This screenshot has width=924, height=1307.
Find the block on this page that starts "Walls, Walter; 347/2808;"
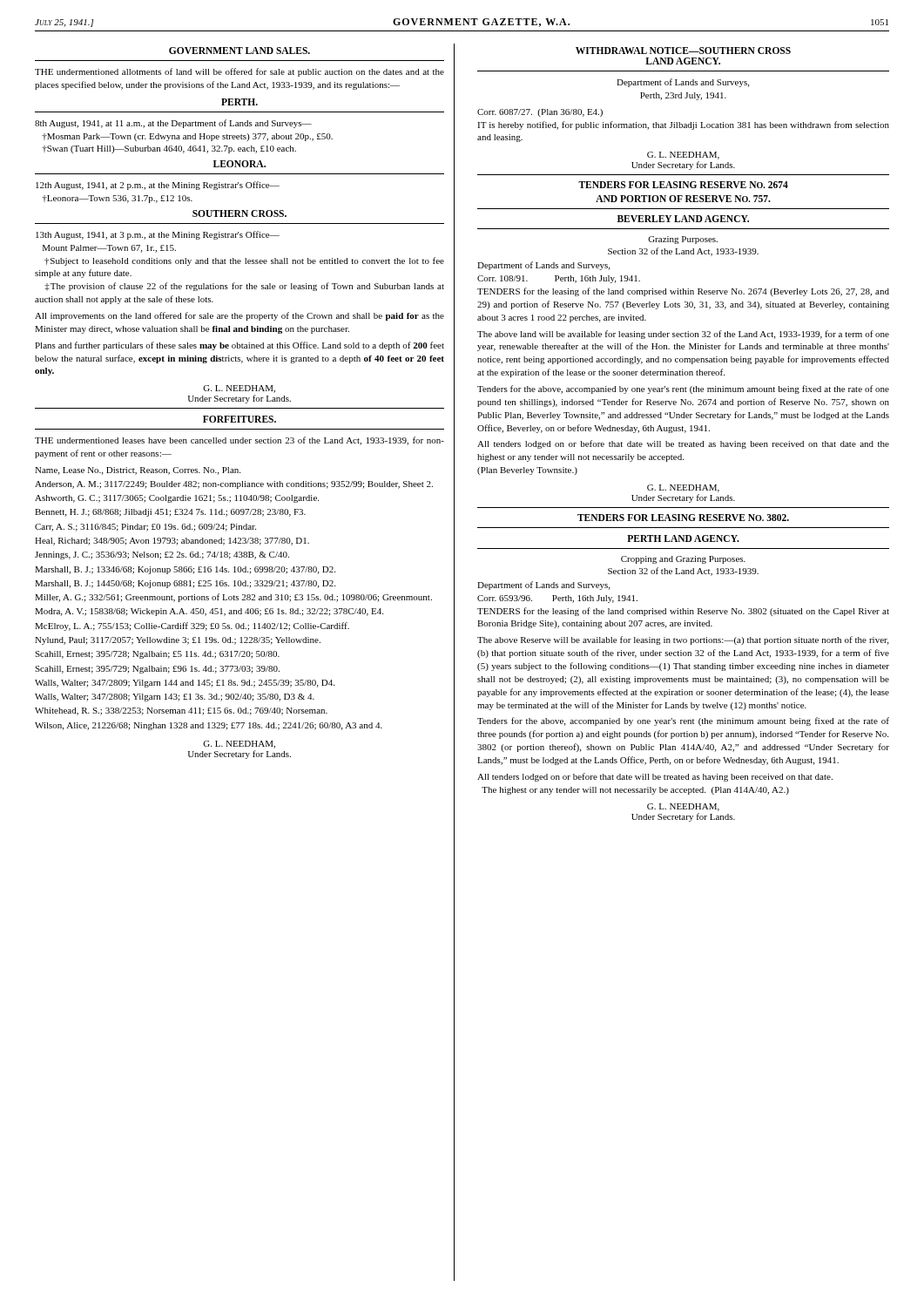pos(175,696)
